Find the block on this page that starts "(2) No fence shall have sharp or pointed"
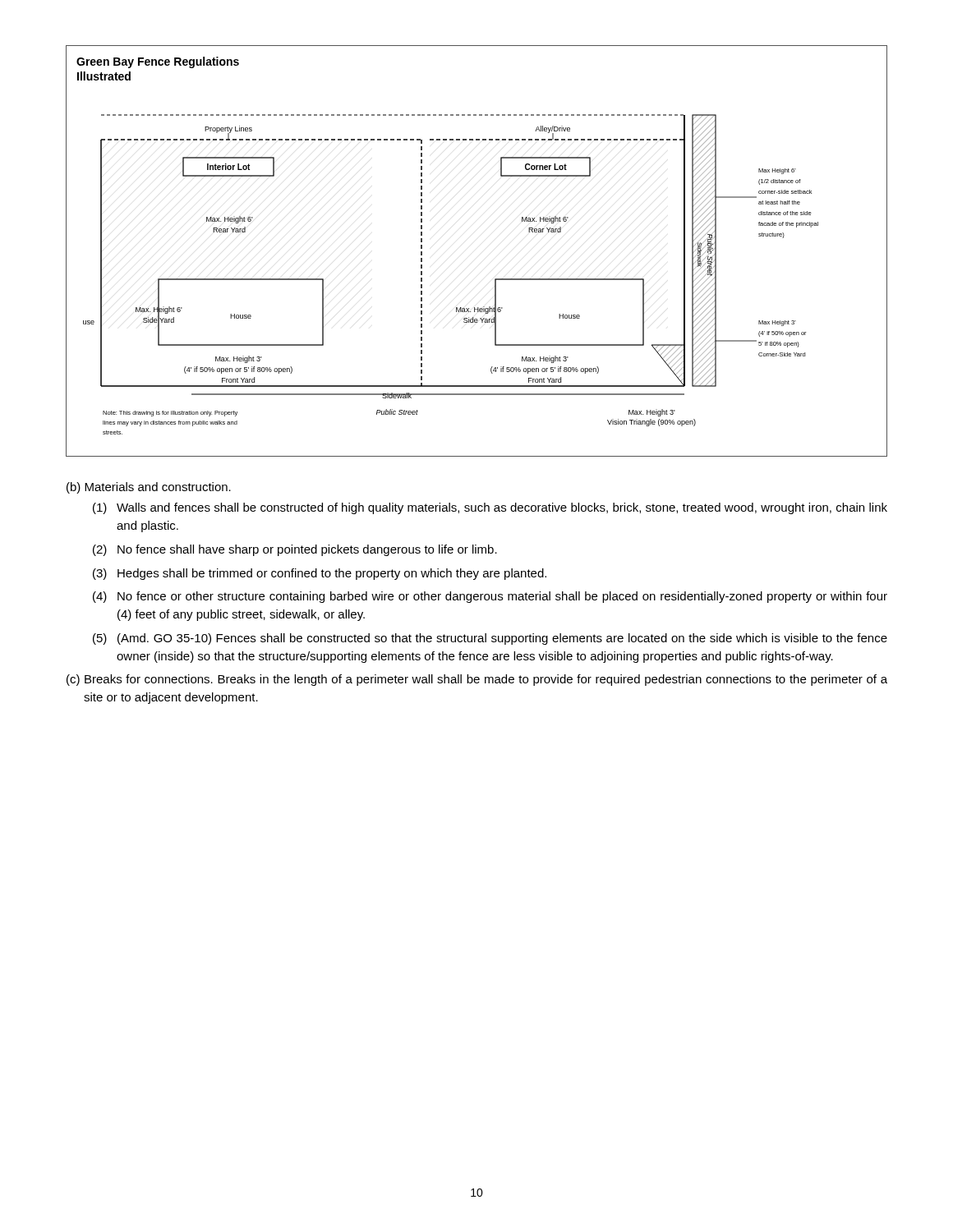 pos(490,549)
